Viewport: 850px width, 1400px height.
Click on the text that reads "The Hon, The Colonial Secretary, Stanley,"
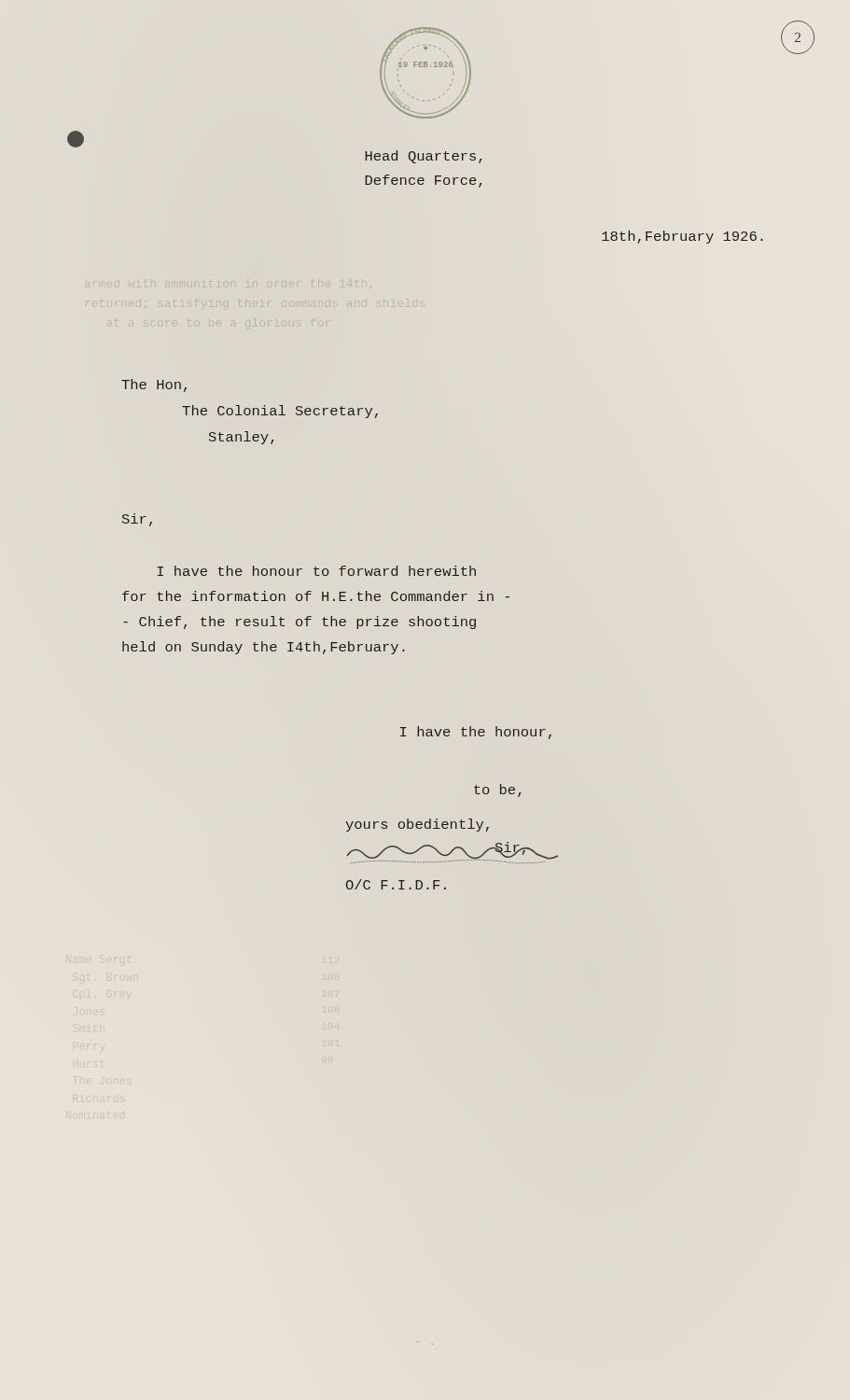pos(251,411)
